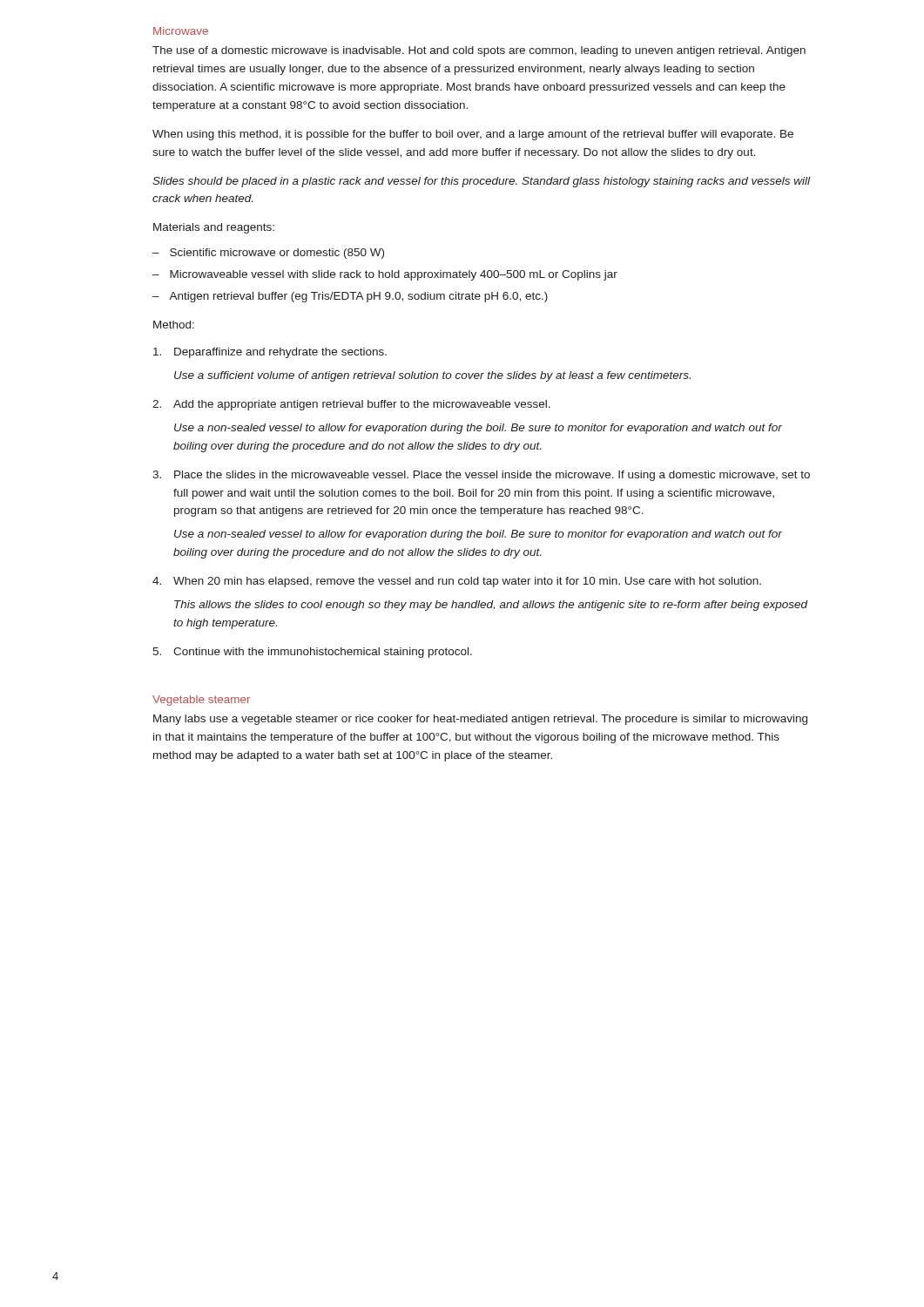The height and width of the screenshot is (1307, 924).
Task: Find the passage starting "– Microwaveable vessel"
Action: click(385, 275)
